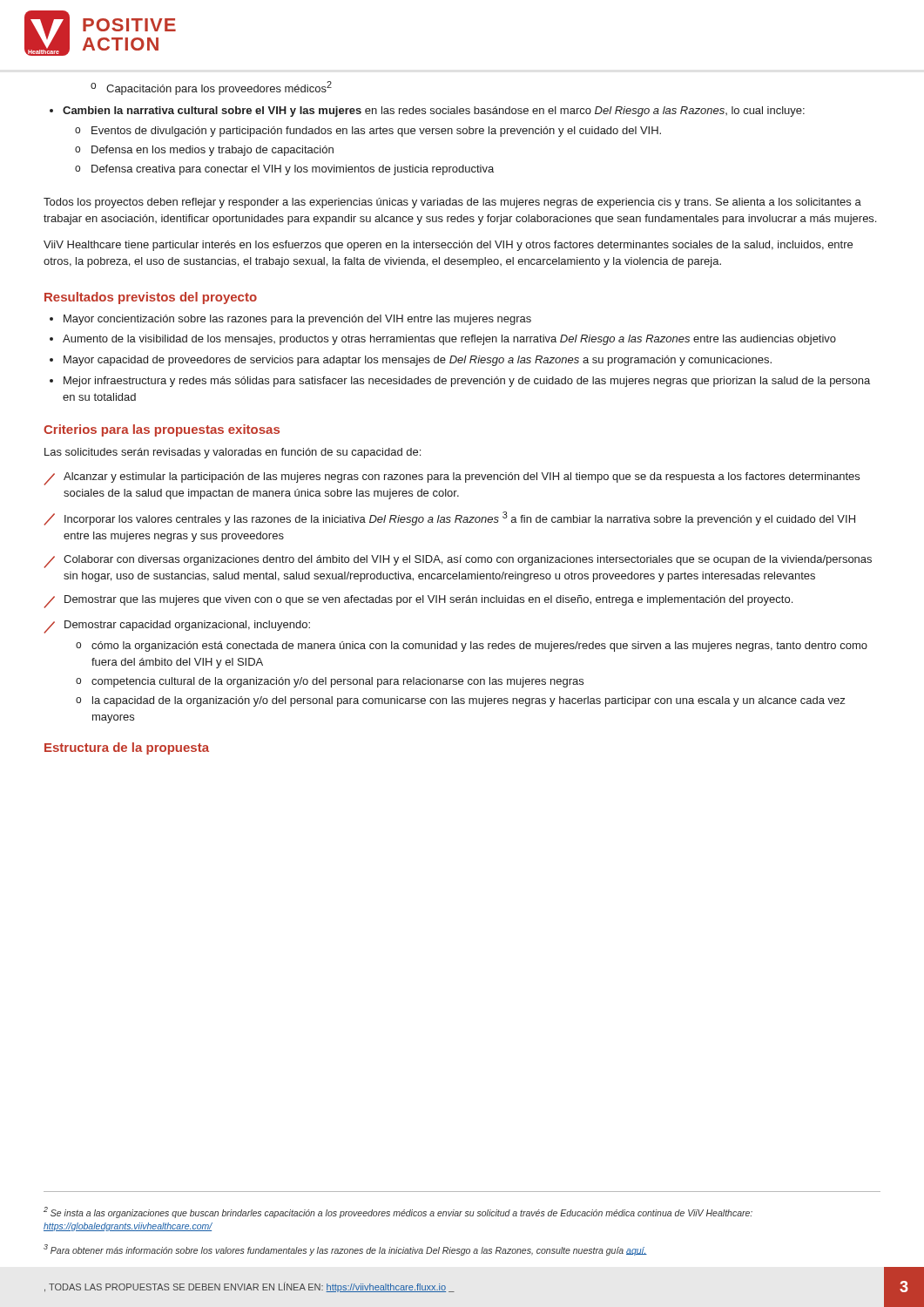Select the region starting "Todos los proyectos deben"
This screenshot has height=1307, width=924.
click(x=460, y=210)
